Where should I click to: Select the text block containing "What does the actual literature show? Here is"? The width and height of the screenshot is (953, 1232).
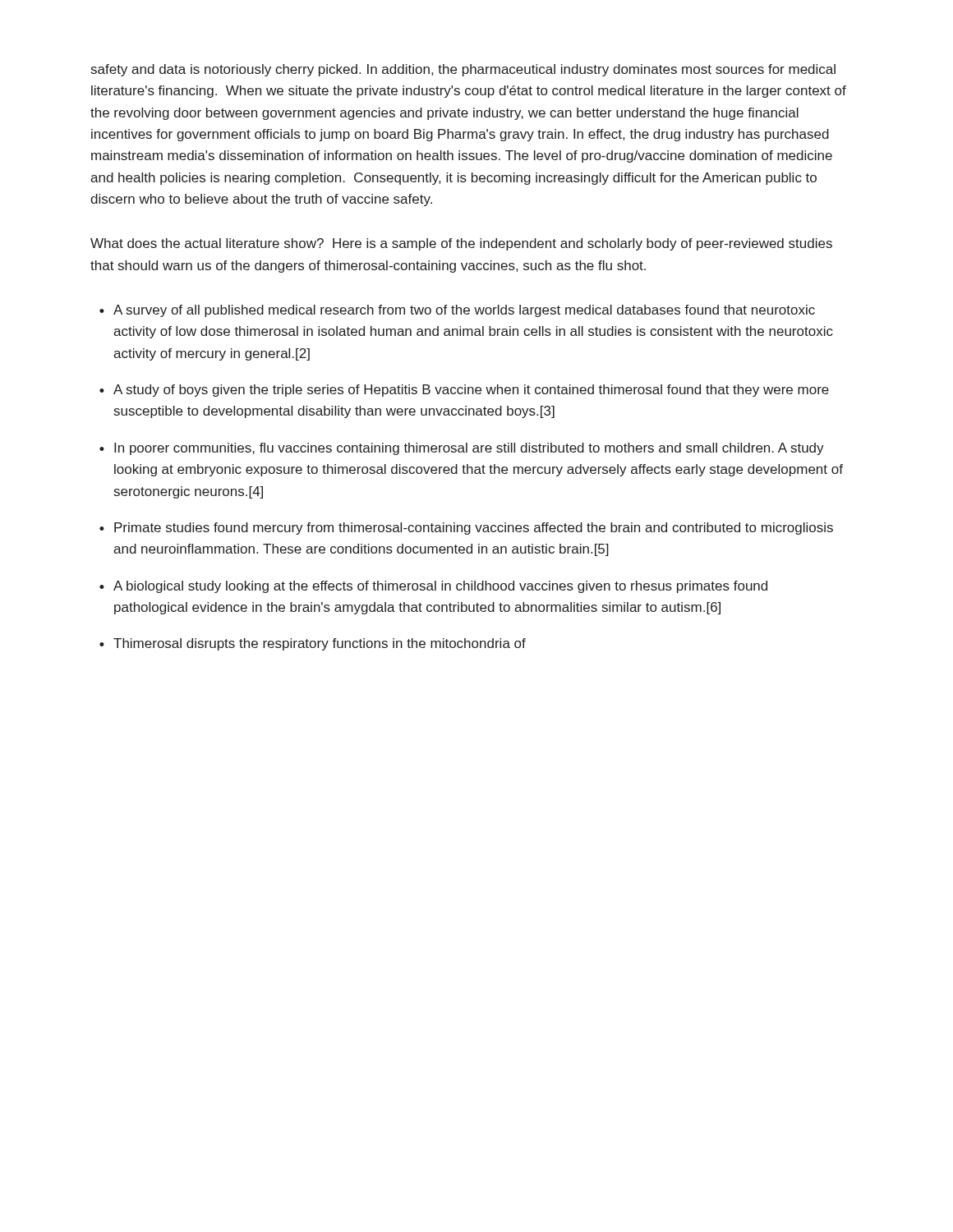coord(461,255)
